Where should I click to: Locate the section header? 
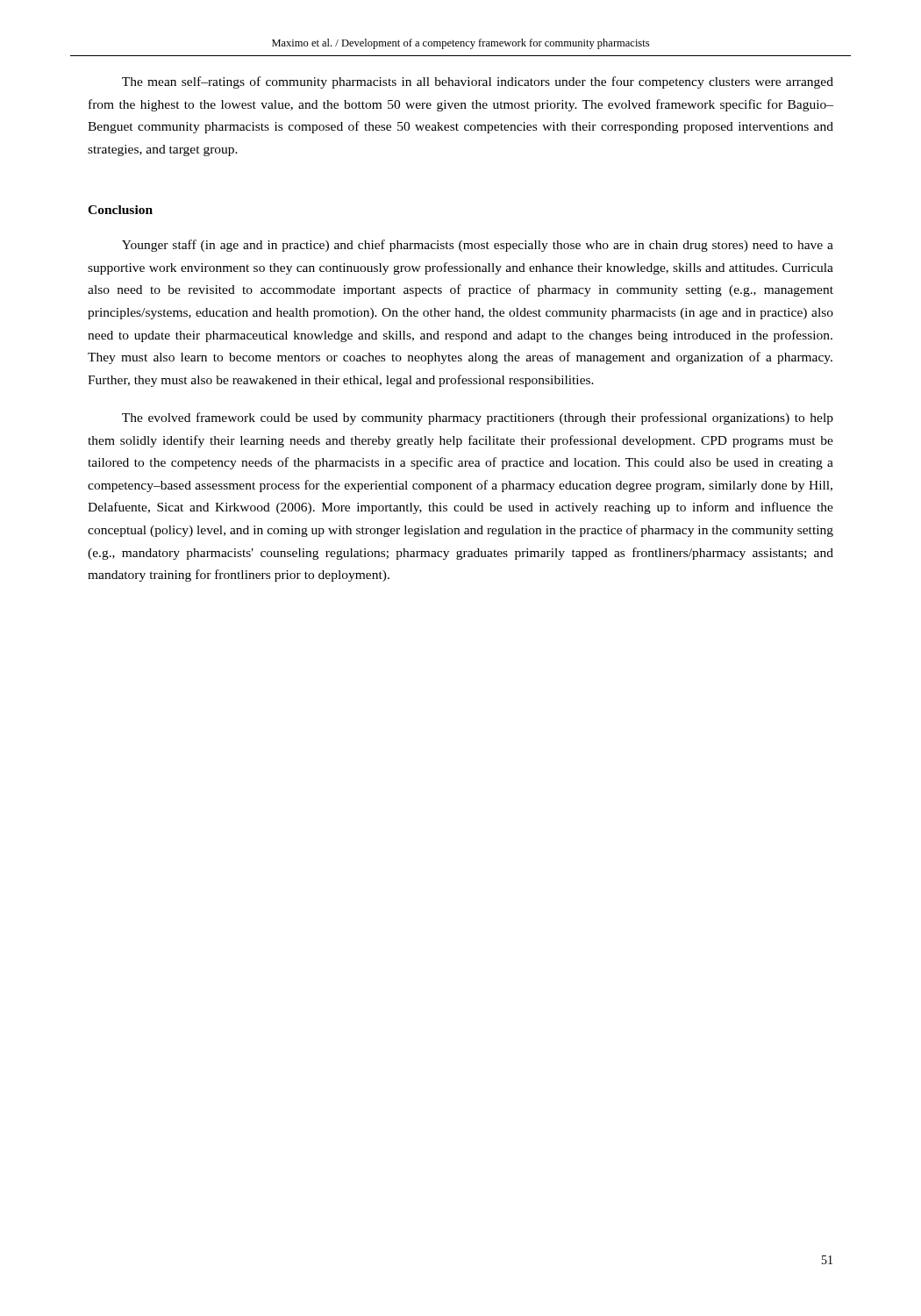pos(120,209)
